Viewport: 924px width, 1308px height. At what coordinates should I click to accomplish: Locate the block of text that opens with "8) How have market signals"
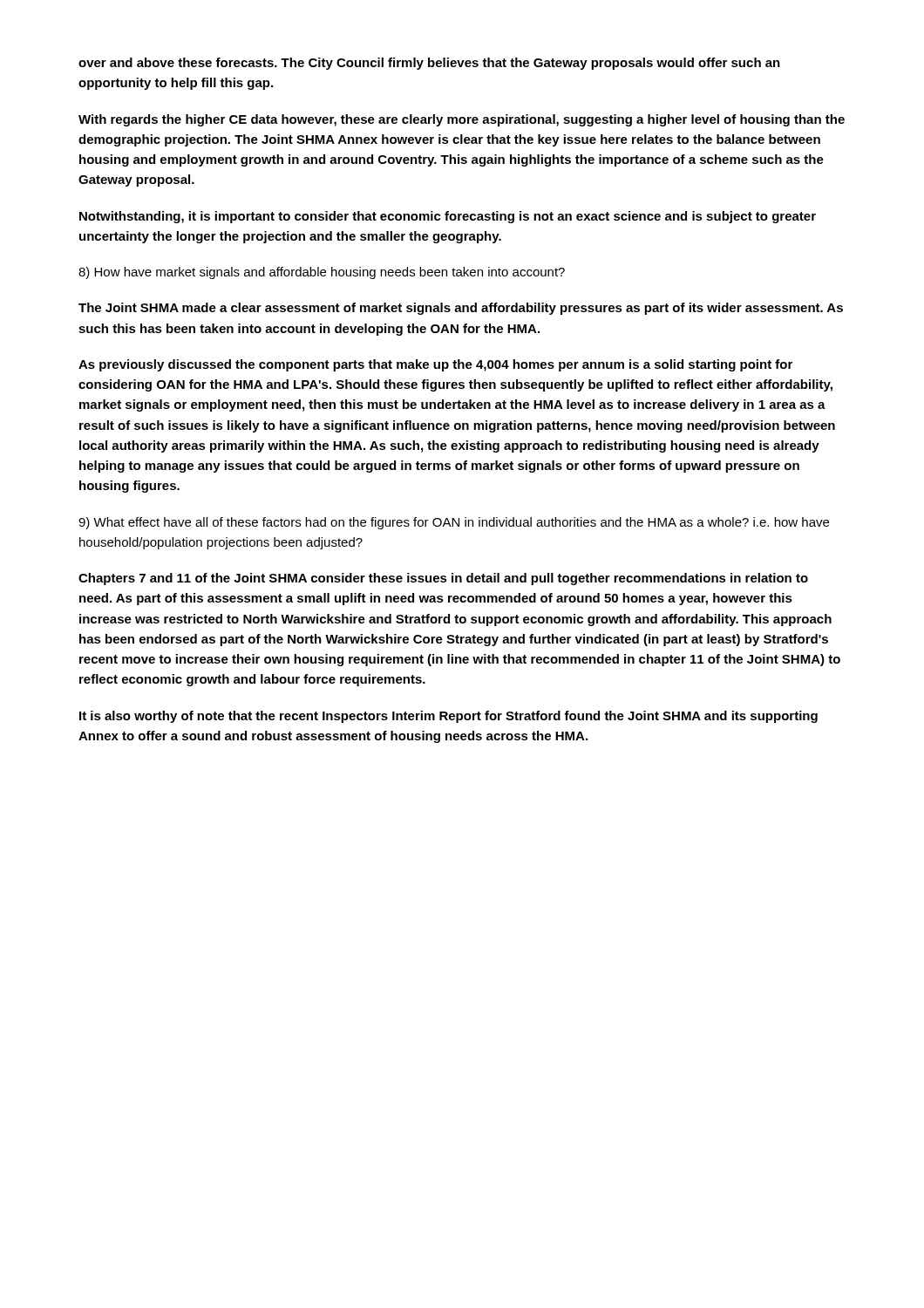coord(322,272)
